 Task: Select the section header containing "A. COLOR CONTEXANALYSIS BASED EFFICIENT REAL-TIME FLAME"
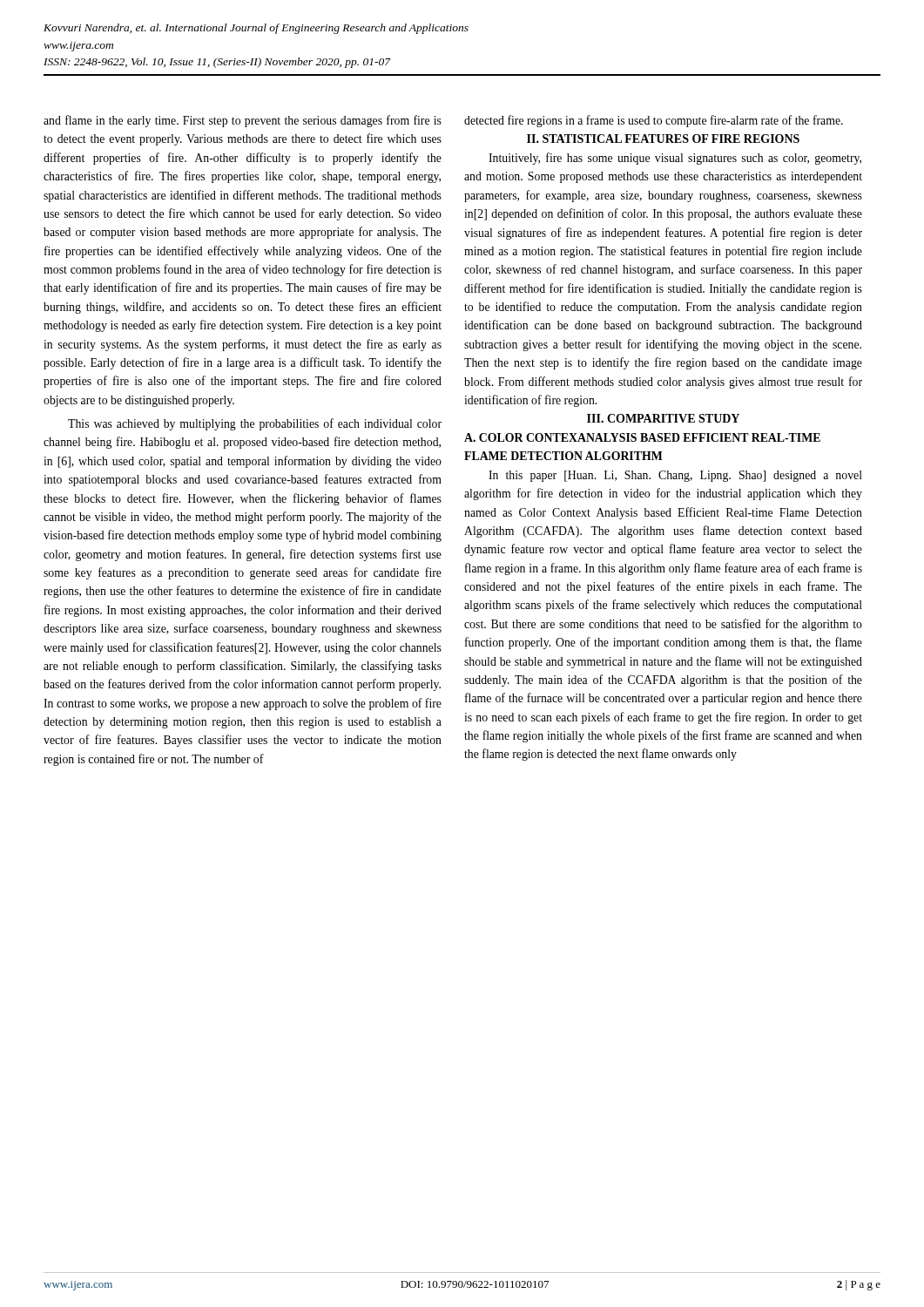(663, 447)
